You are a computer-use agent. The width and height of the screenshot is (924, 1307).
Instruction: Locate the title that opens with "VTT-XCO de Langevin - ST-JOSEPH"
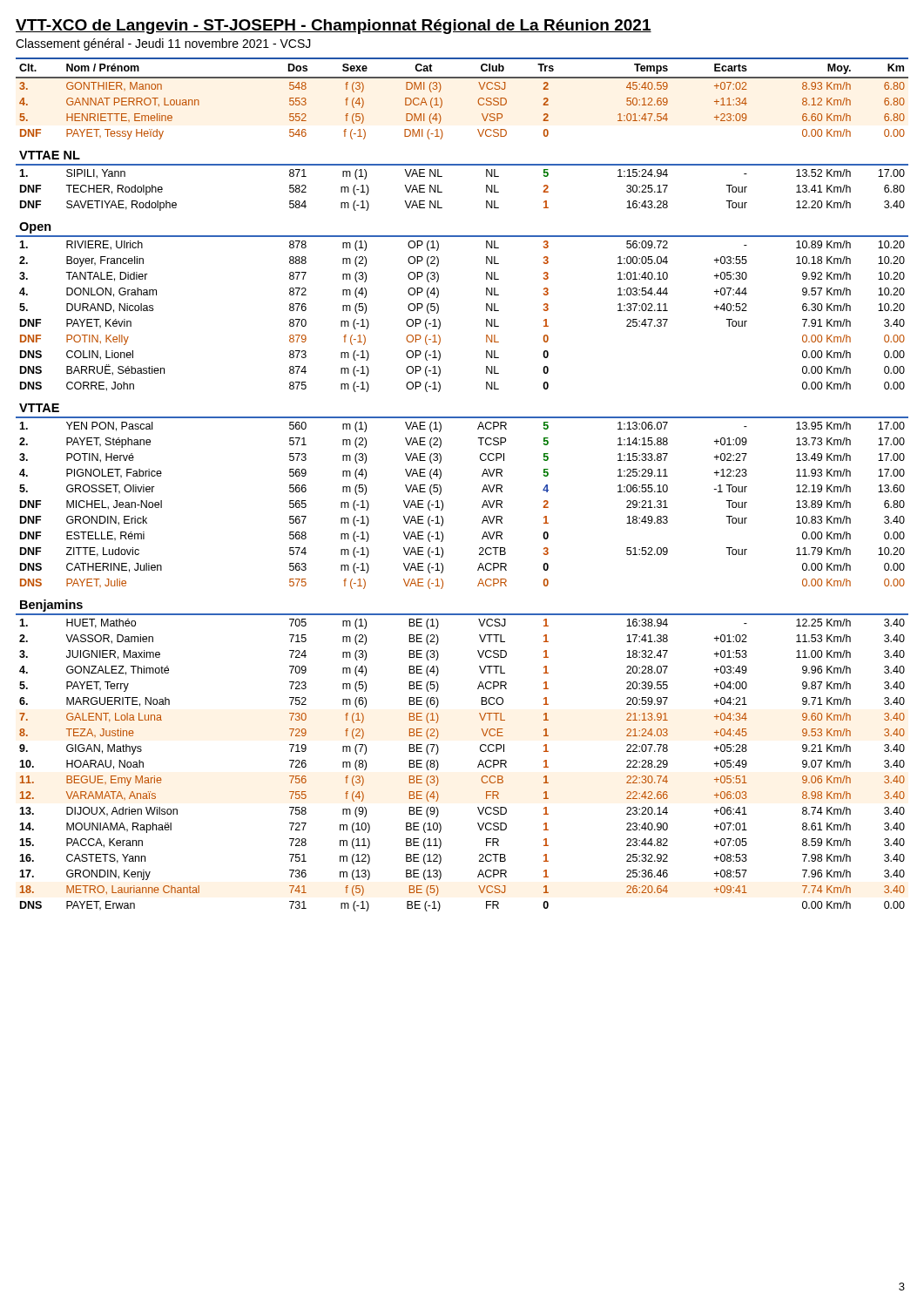click(462, 25)
